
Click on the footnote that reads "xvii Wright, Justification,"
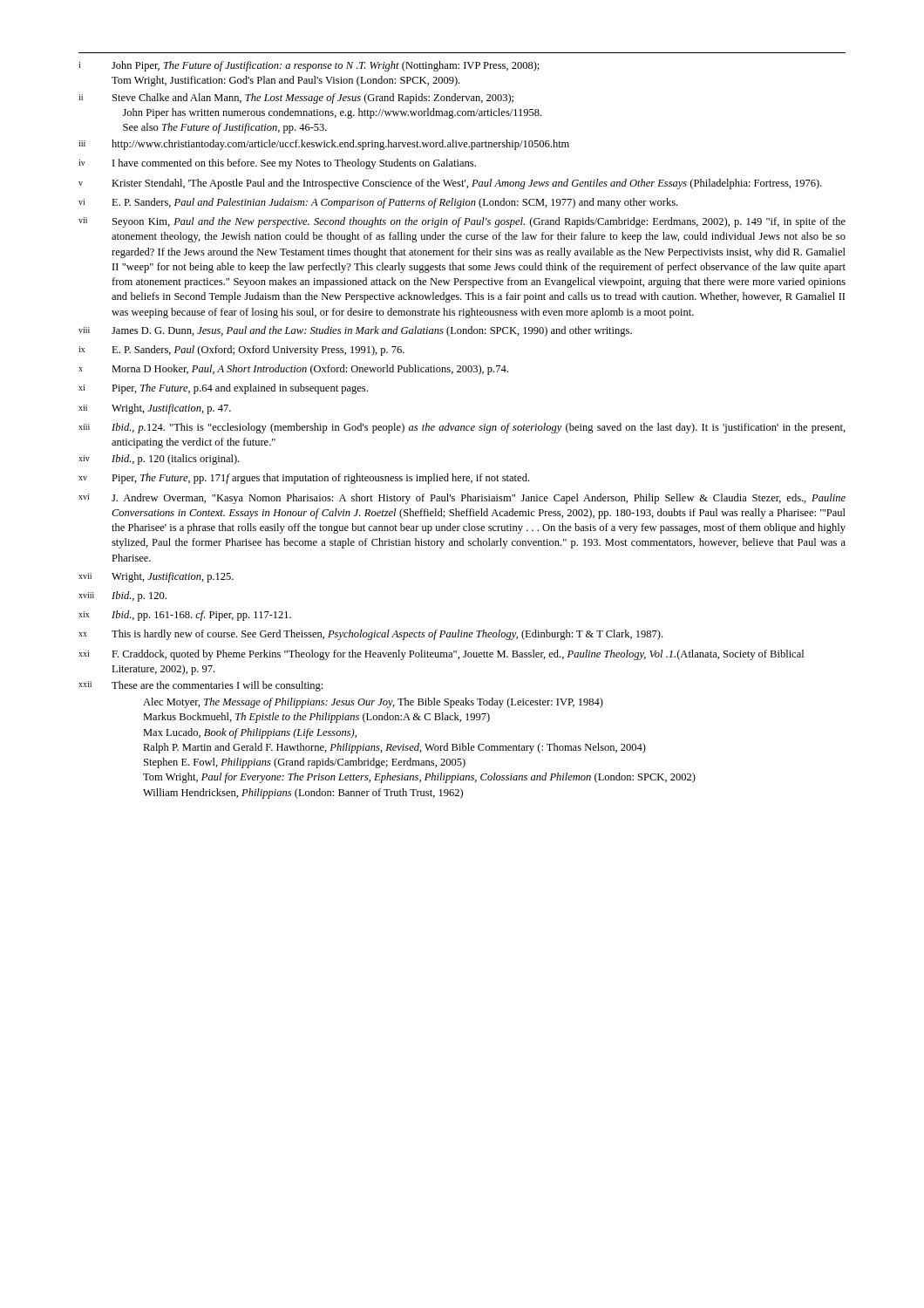(156, 577)
